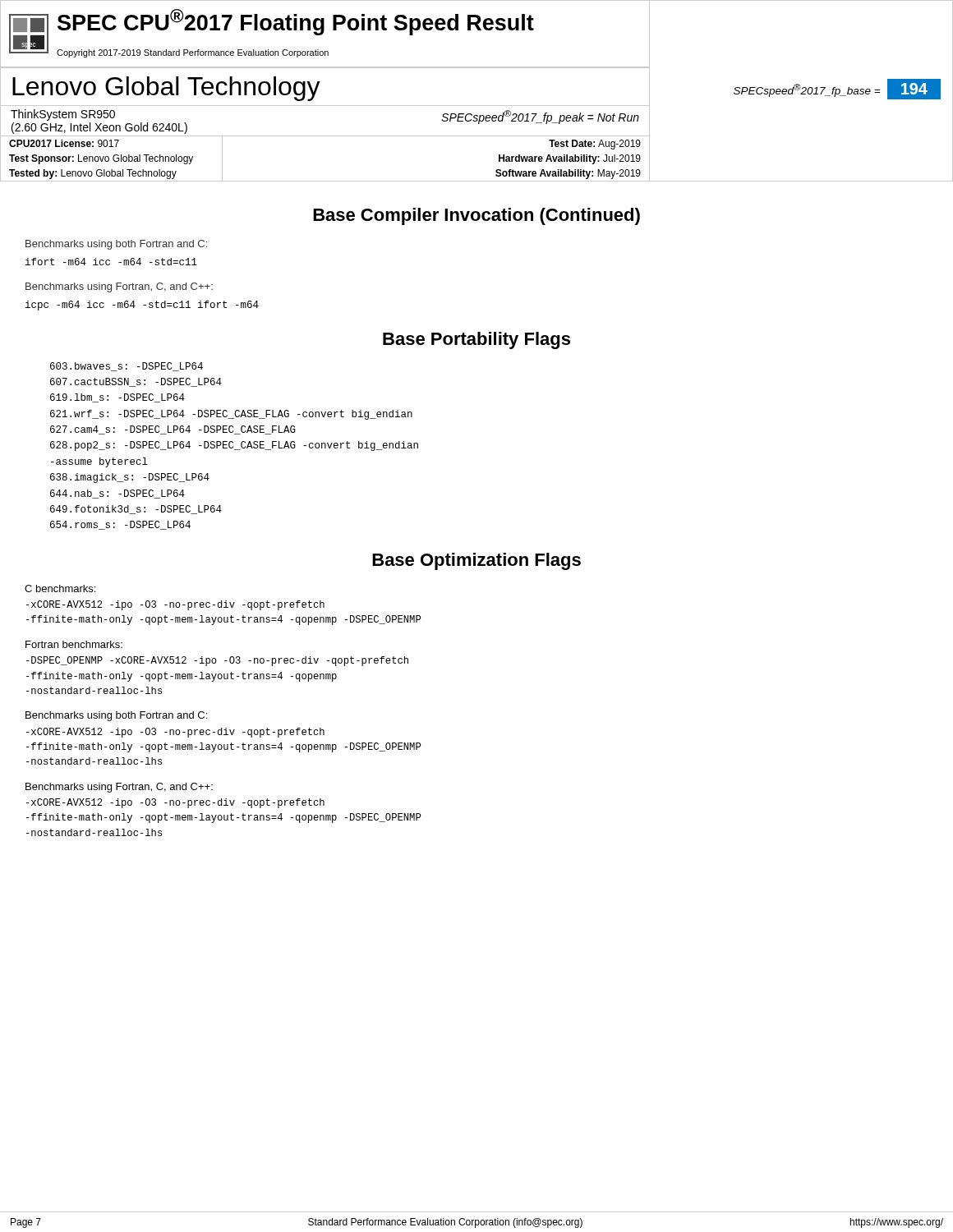
Task: Where does it say "Base Compiler Invocation (Continued)"?
Action: tap(476, 215)
